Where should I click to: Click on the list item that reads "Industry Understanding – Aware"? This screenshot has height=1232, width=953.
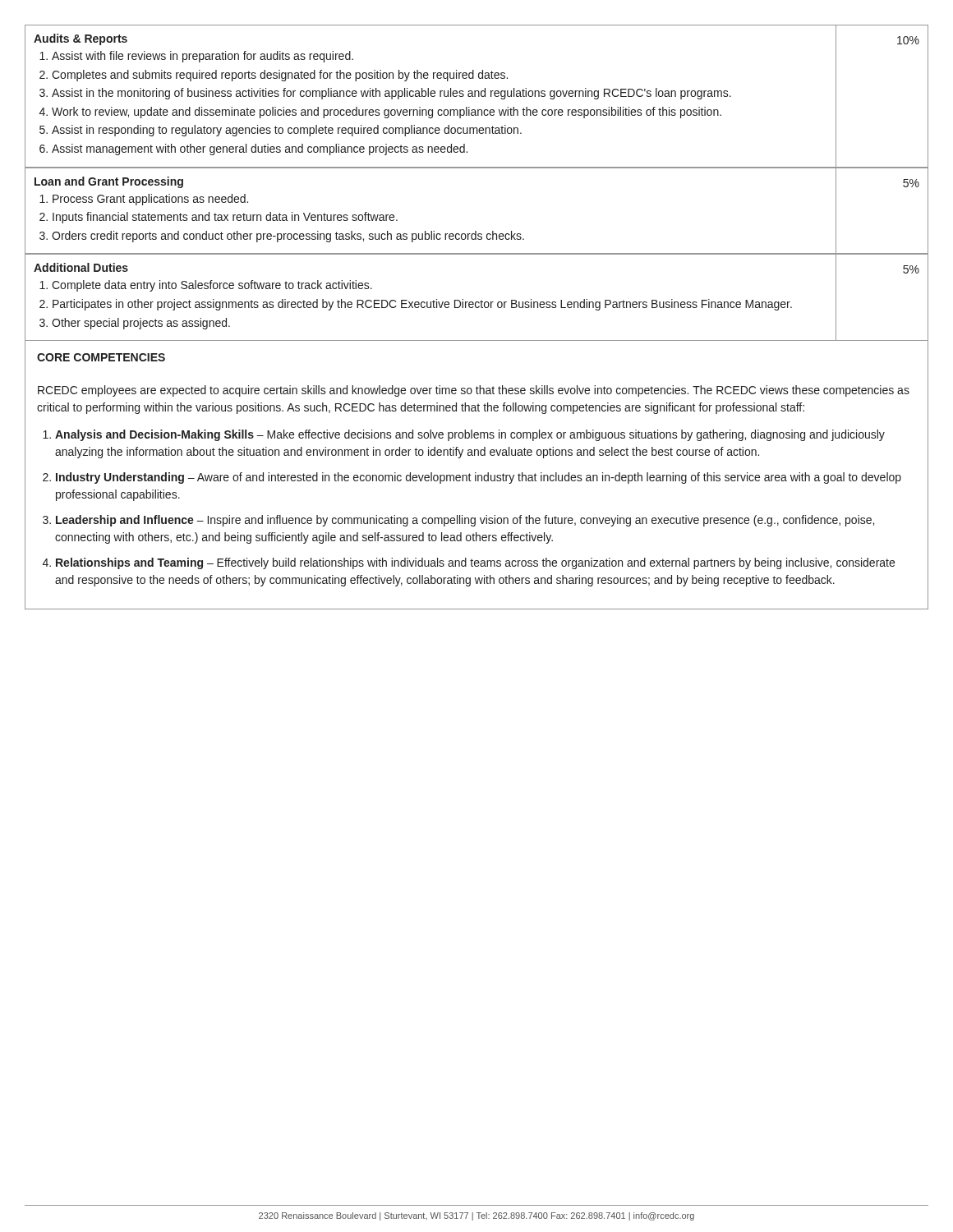pos(478,486)
